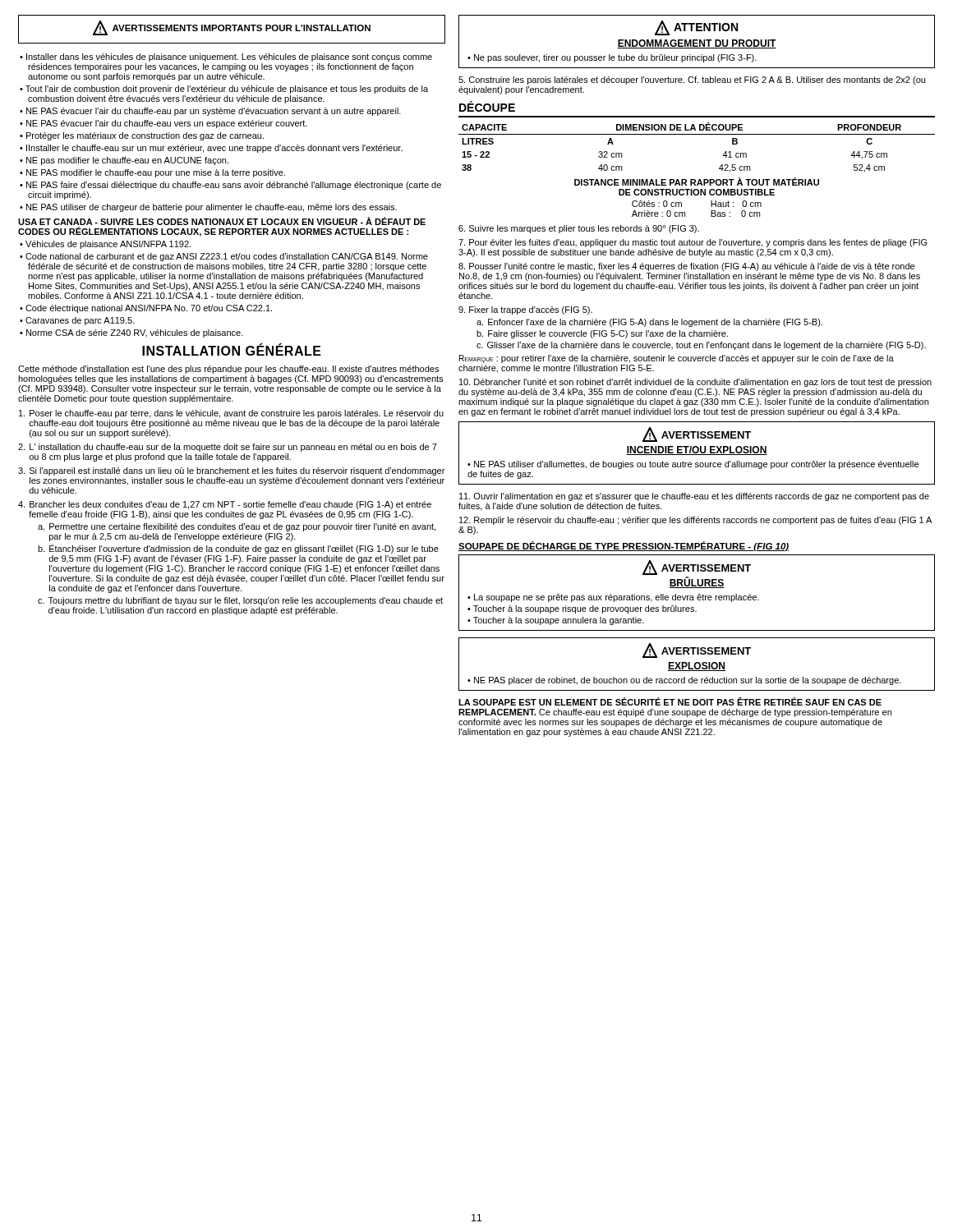Image resolution: width=953 pixels, height=1232 pixels.
Task: Click the passage that begins "Cette méthode d'installation est l'une des"
Action: tap(231, 384)
